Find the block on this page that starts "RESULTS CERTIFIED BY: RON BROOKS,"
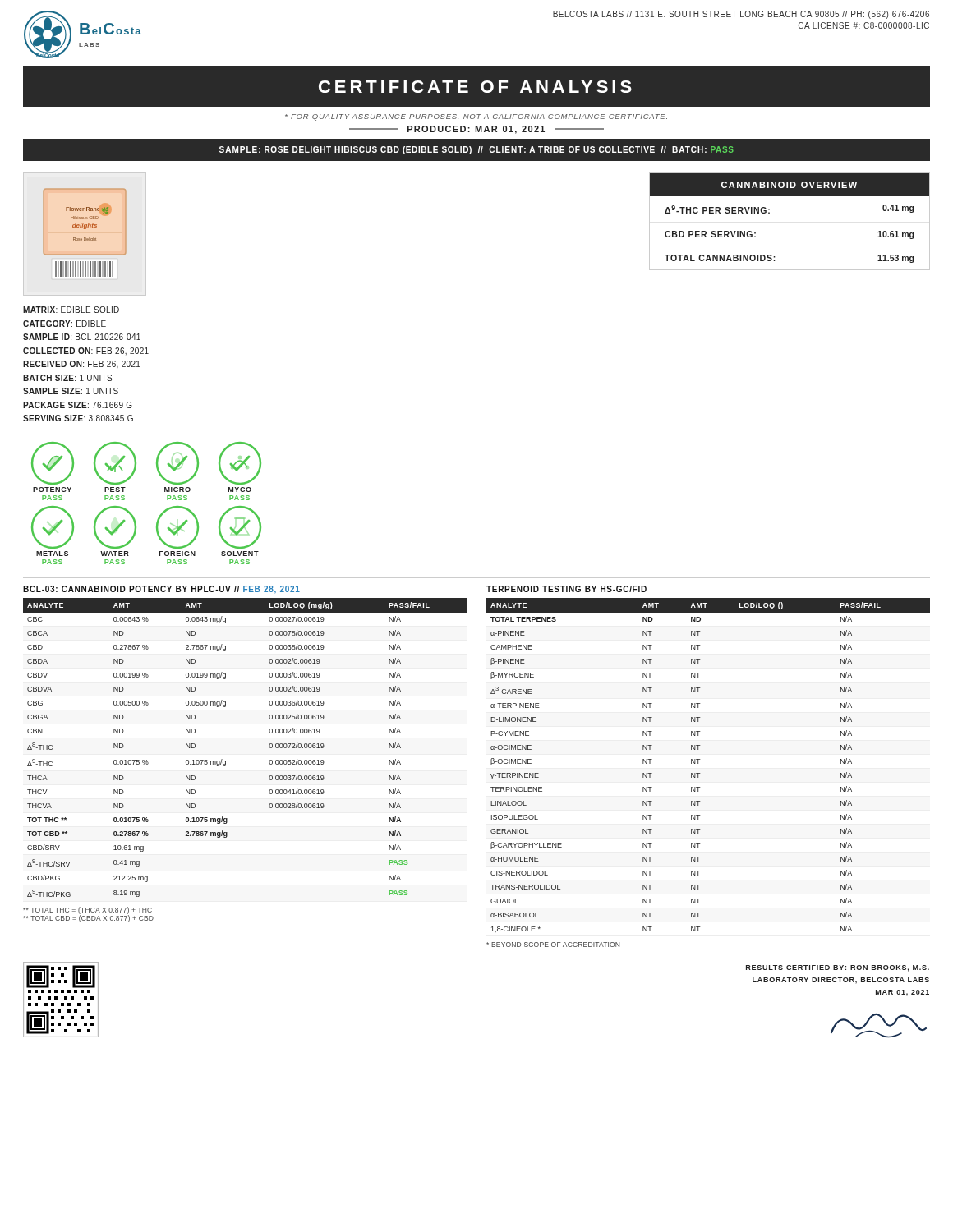 838,968
